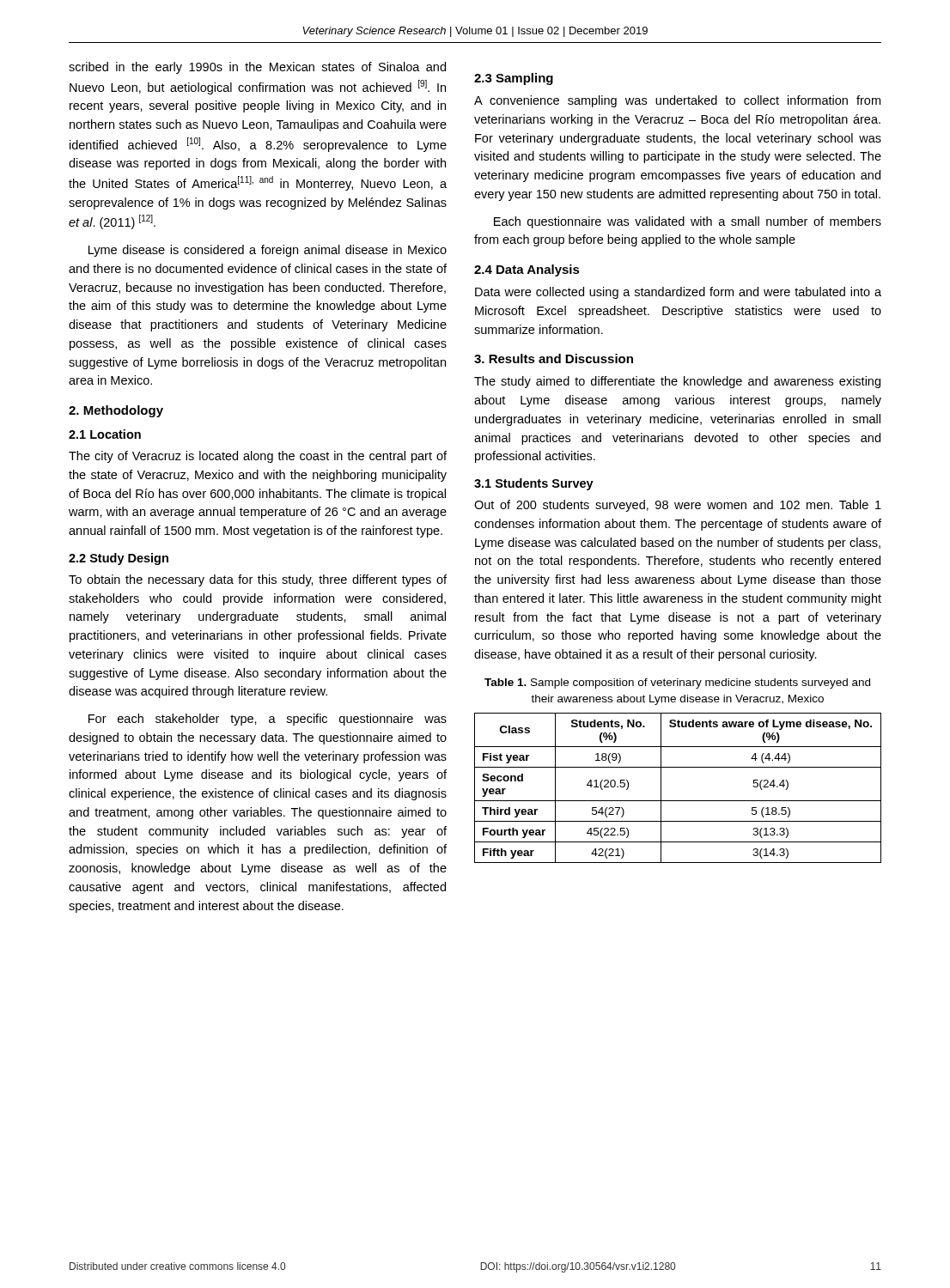The image size is (950, 1288).
Task: Navigate to the text block starting "3. Results and Discussion"
Action: [554, 359]
